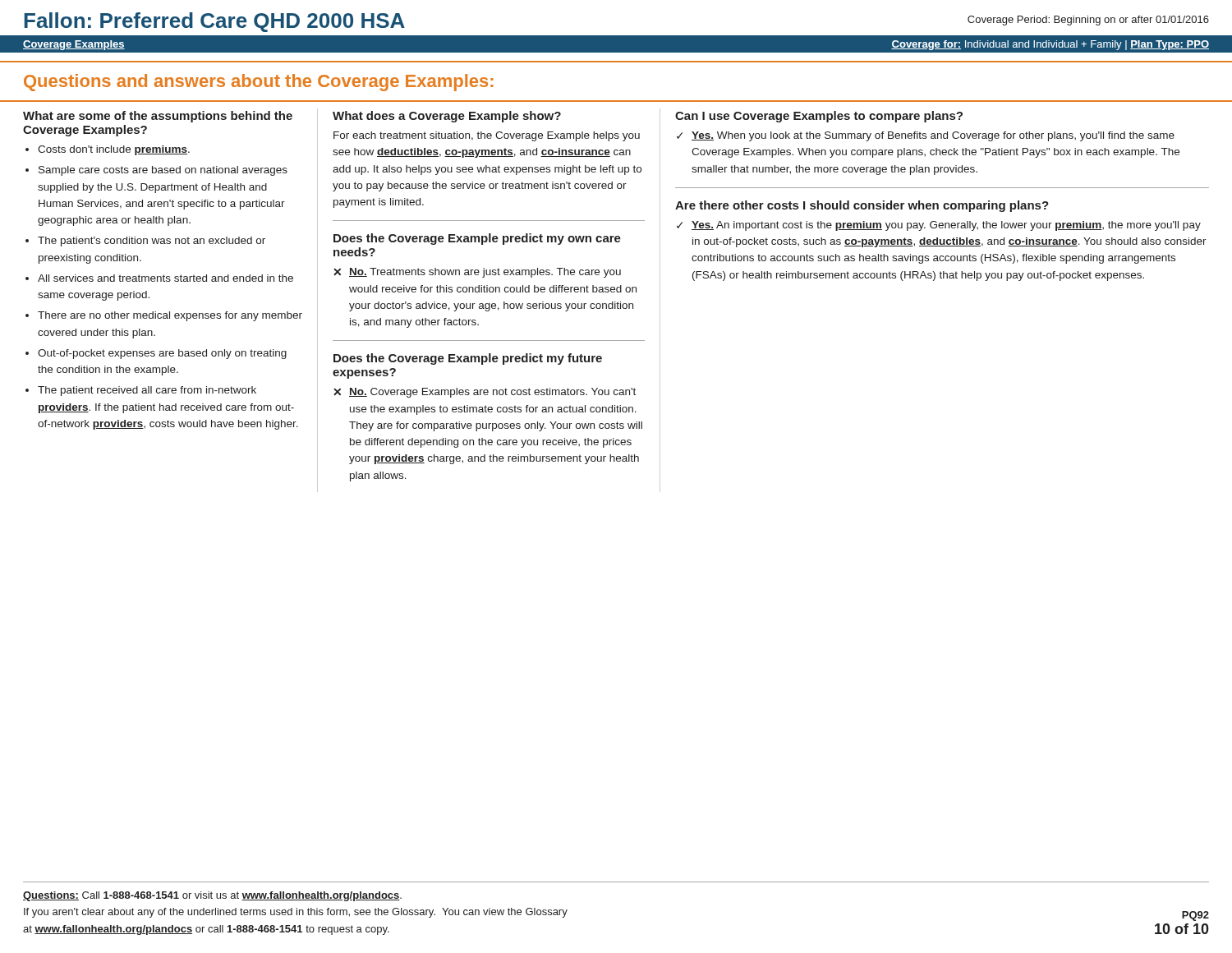Find the section header that says "Are there other"

coord(862,205)
